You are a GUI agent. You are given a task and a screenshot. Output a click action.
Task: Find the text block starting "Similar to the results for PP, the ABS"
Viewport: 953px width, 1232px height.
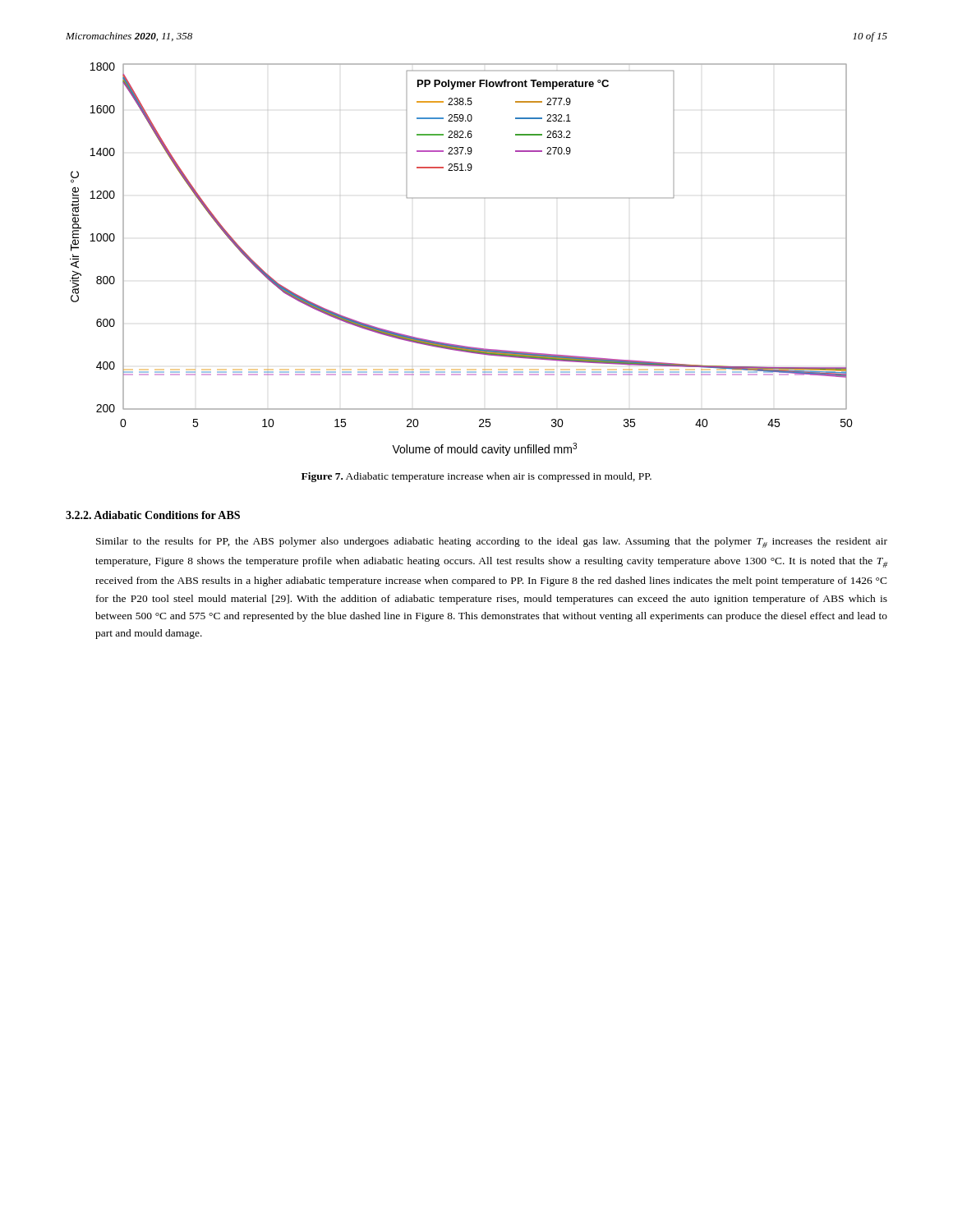[491, 587]
